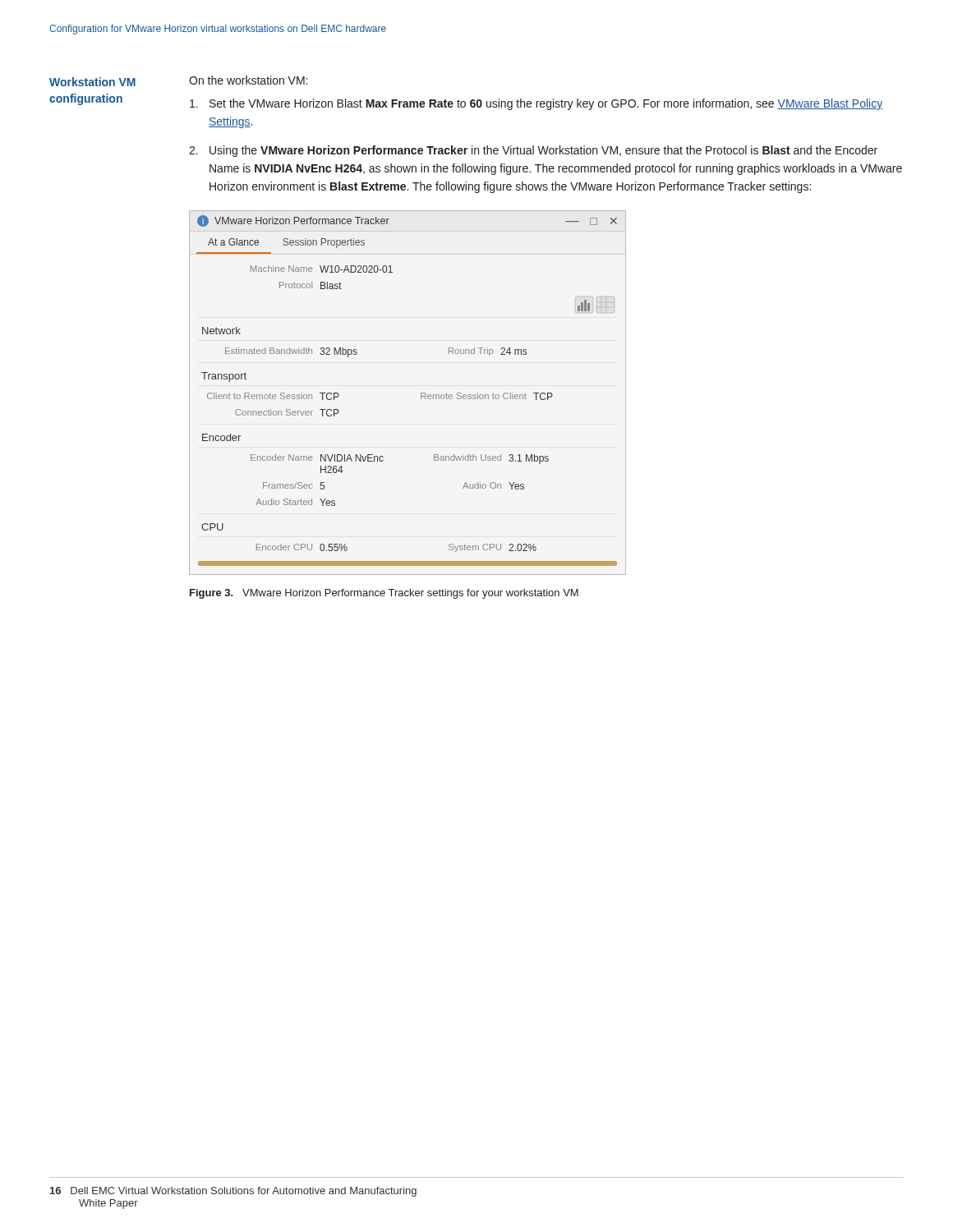Click on the screenshot

click(546, 393)
